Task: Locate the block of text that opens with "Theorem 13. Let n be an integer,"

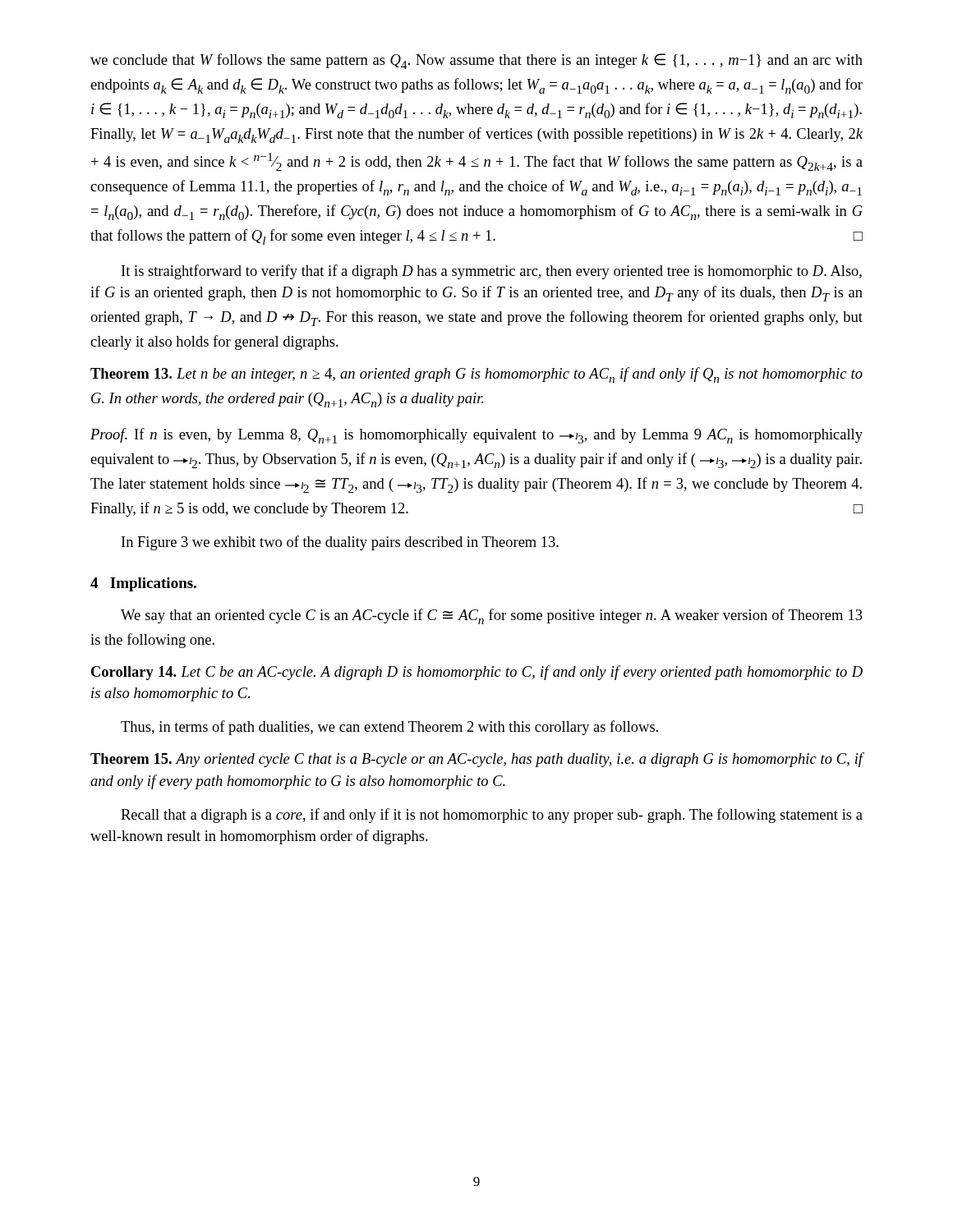Action: point(476,388)
